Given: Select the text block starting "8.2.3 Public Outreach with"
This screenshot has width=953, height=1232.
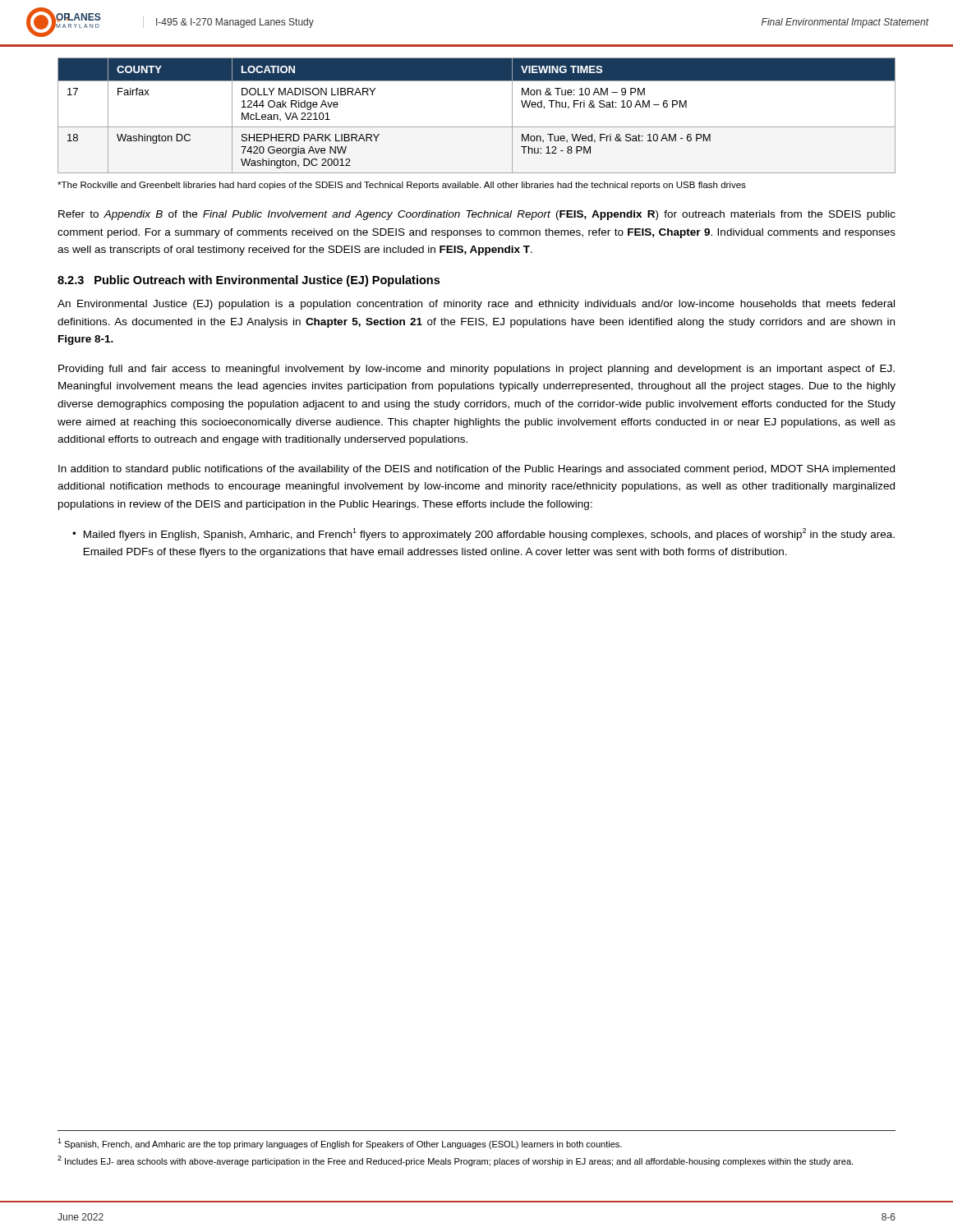Looking at the screenshot, I should tap(249, 280).
